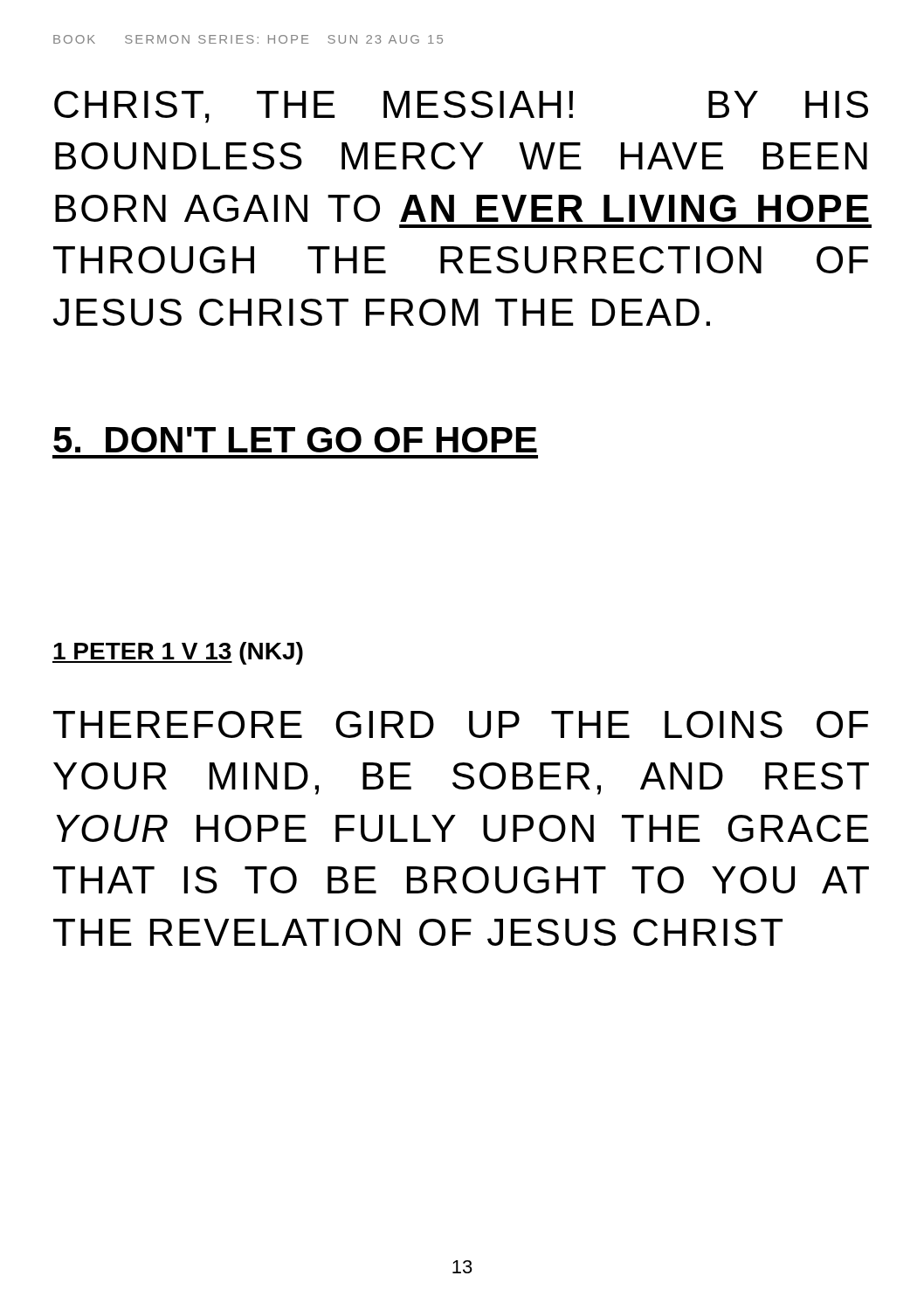Click on the text block that reads "THEREFORE GIRD UP THE"
Viewport: 924px width, 1310px height.
tap(462, 828)
